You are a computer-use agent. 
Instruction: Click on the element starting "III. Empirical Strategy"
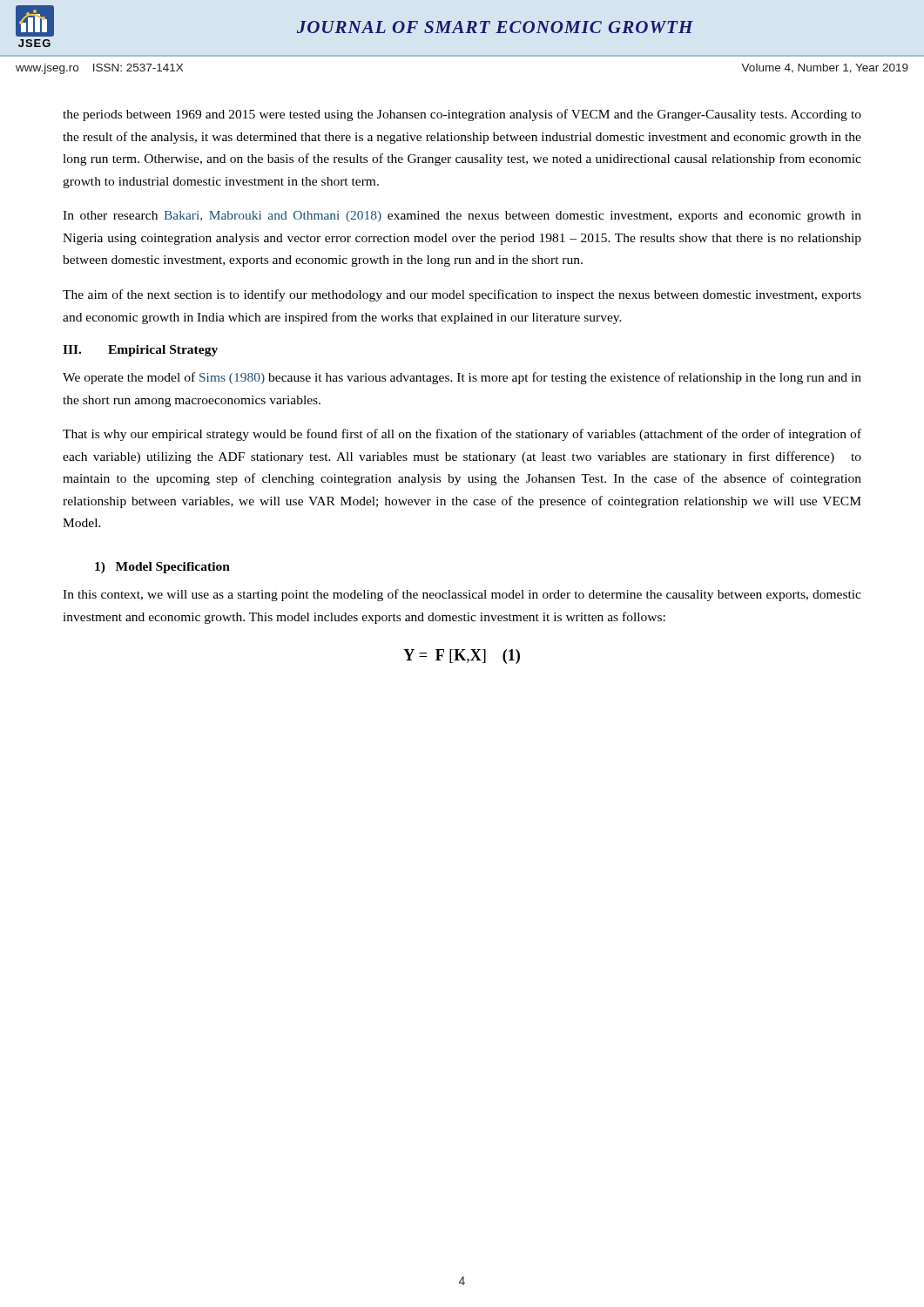tap(140, 349)
